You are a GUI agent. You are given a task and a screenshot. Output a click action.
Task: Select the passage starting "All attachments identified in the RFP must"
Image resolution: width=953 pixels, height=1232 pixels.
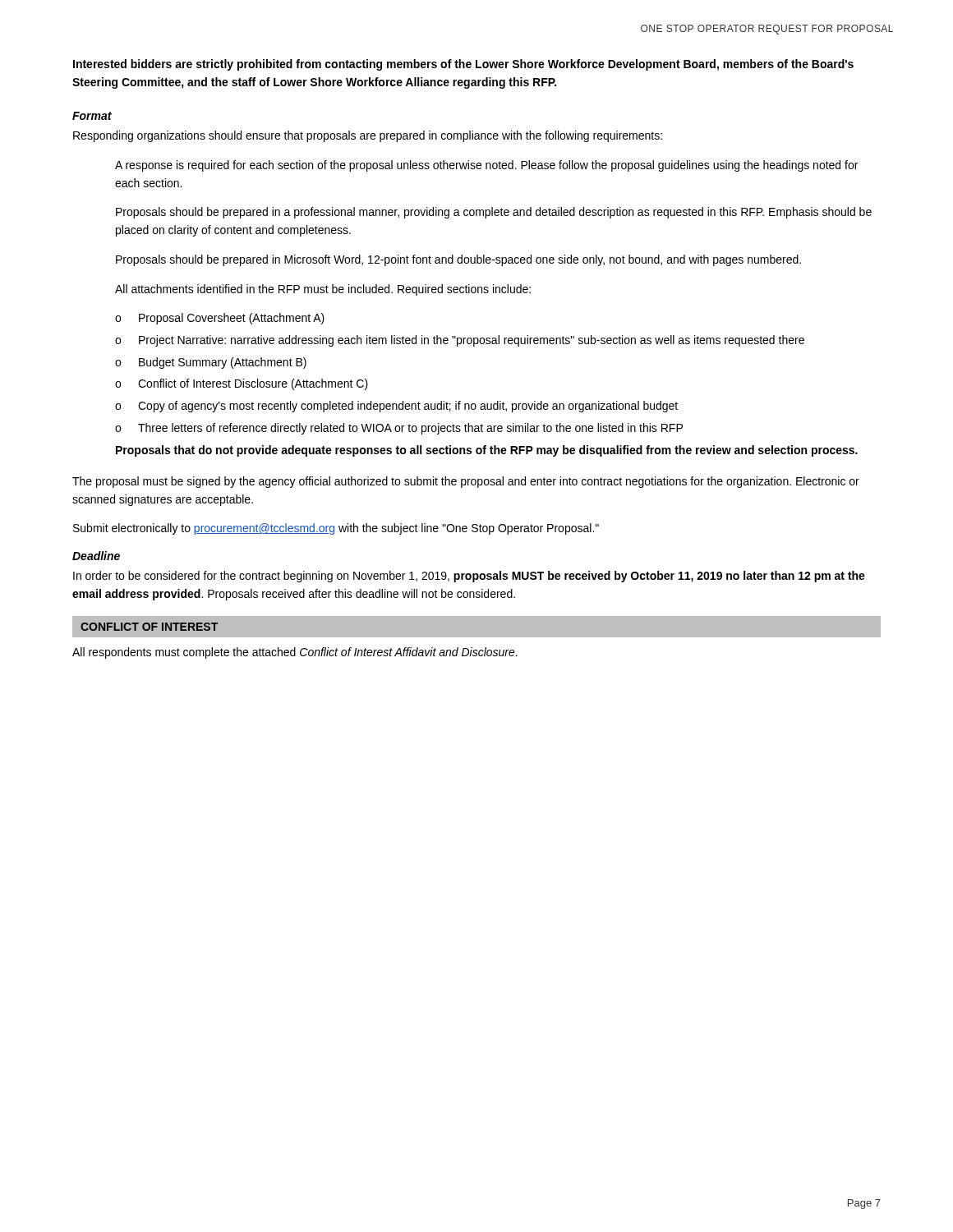(x=323, y=289)
